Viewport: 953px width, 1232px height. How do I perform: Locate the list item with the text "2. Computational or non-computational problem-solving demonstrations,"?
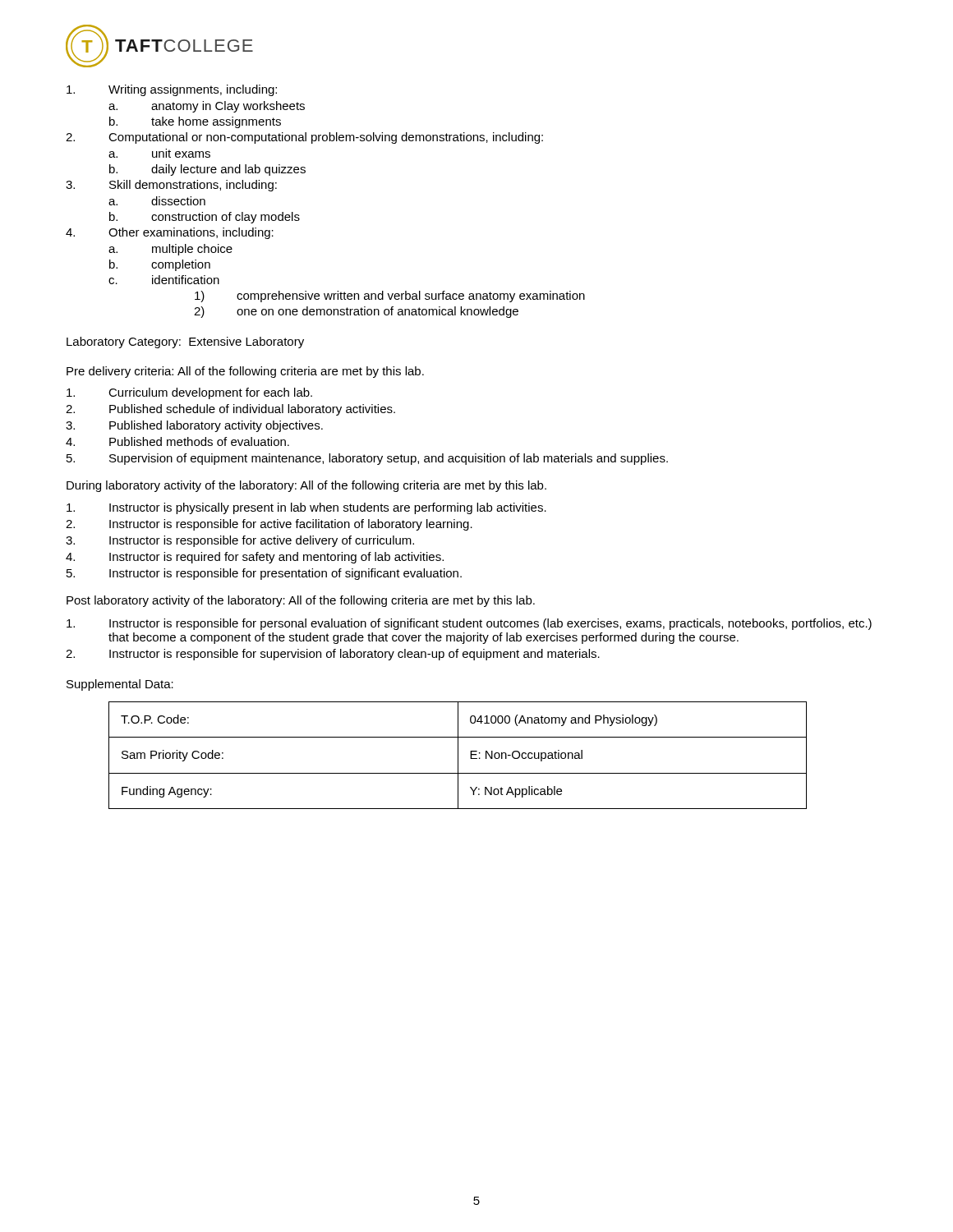click(304, 138)
